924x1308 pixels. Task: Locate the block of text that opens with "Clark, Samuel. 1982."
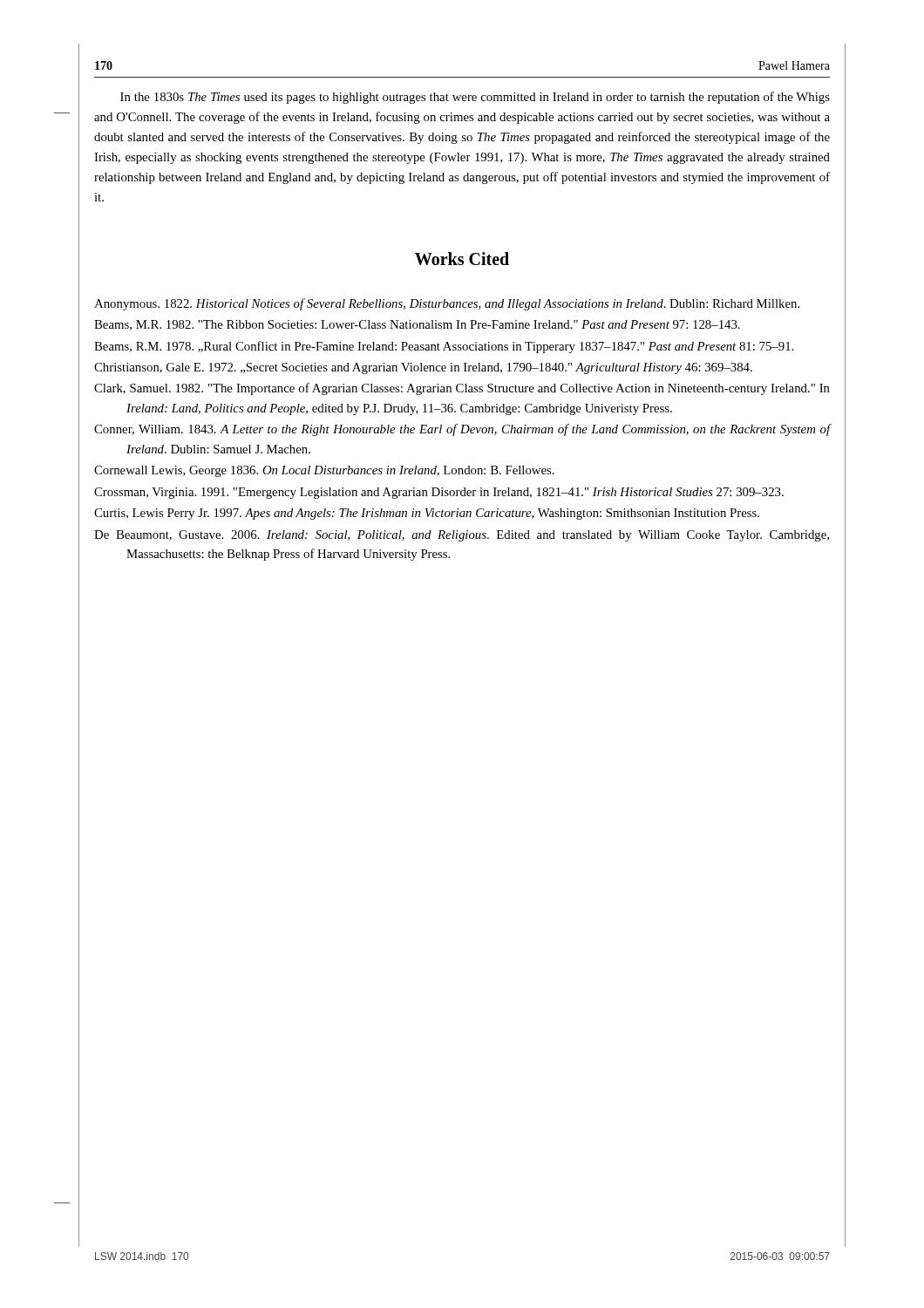point(462,398)
